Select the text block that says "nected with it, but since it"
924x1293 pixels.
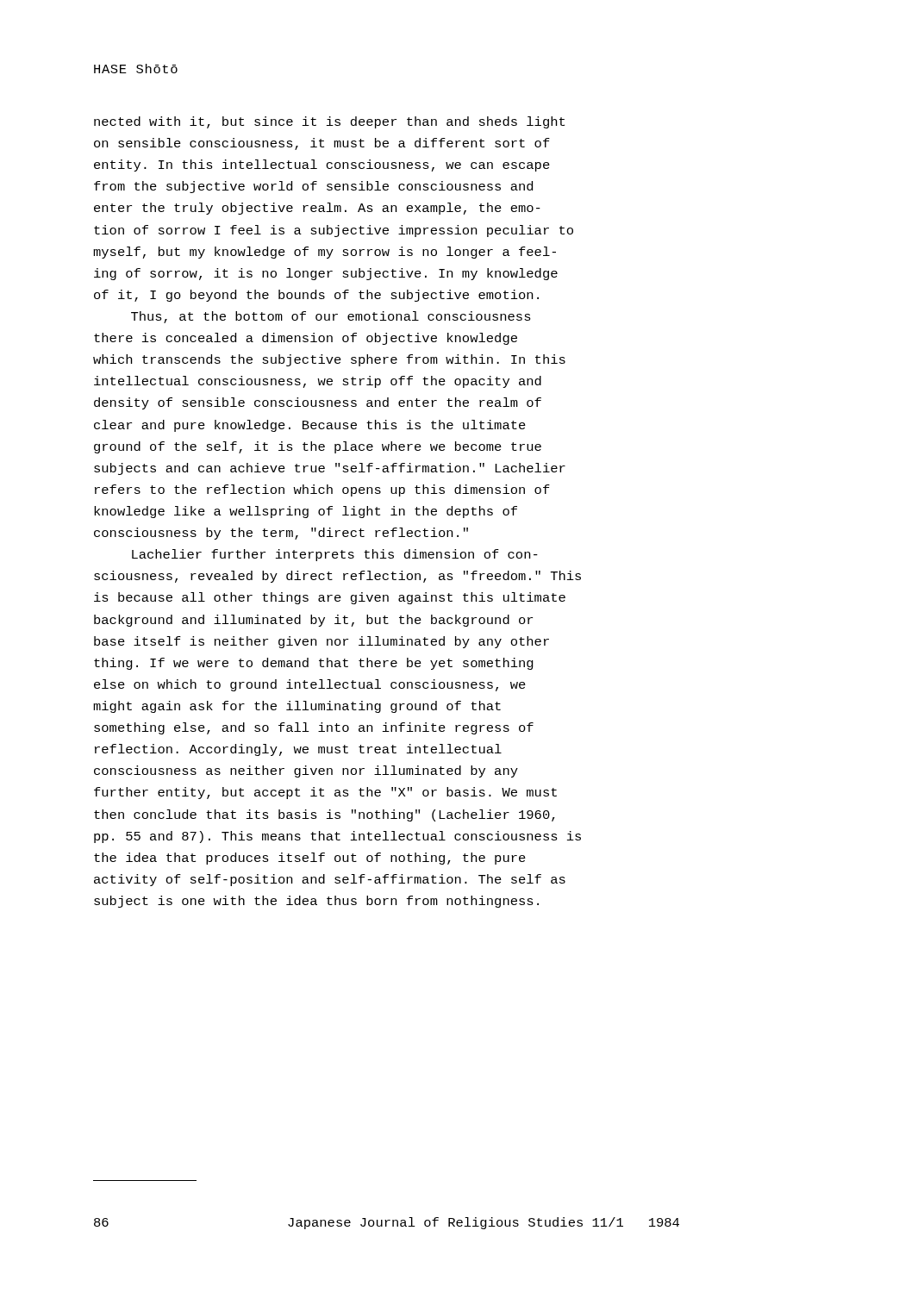(x=462, y=512)
